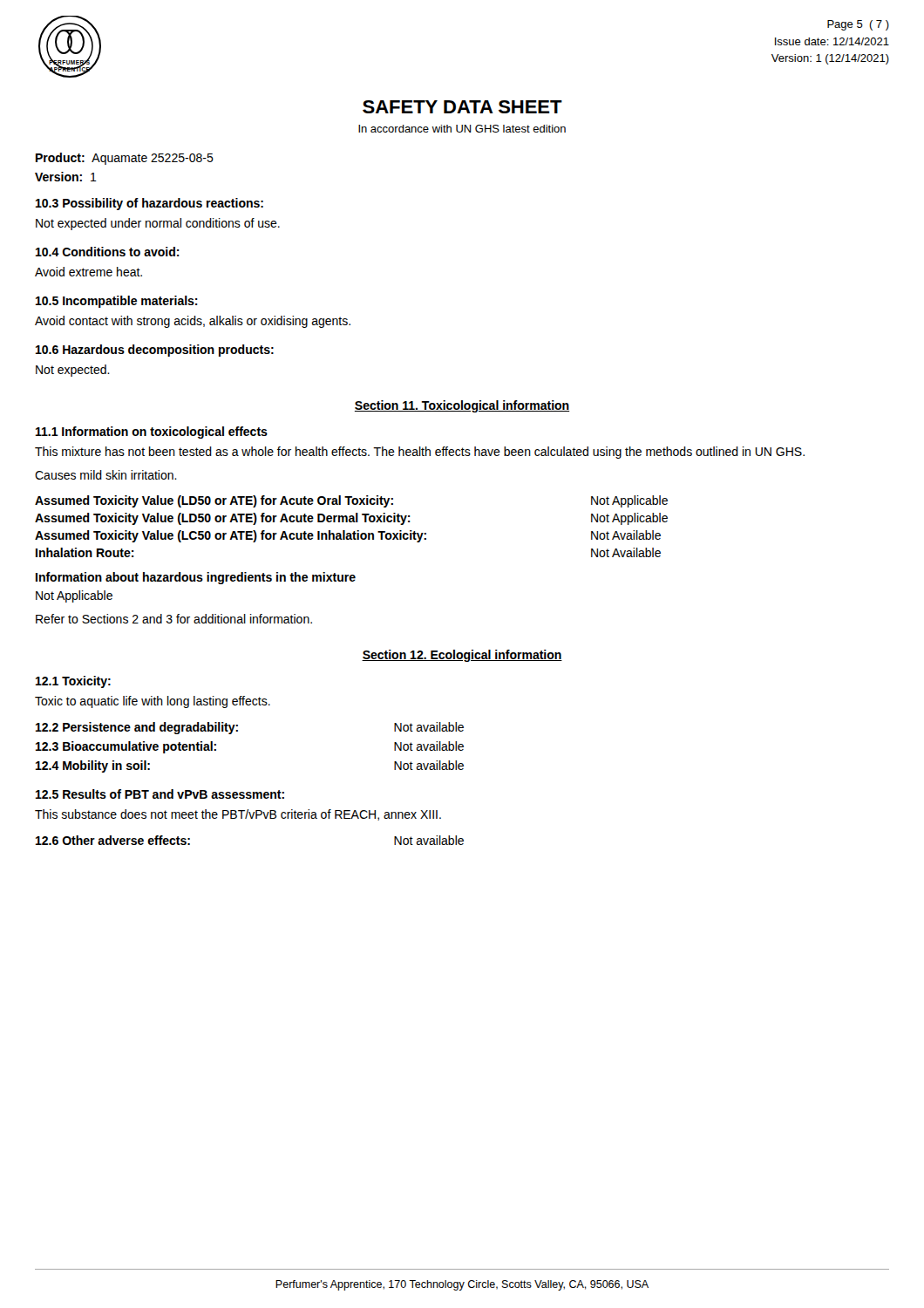The width and height of the screenshot is (924, 1308).
Task: Click where it says "11.1 Information on toxicological effects"
Action: [151, 432]
